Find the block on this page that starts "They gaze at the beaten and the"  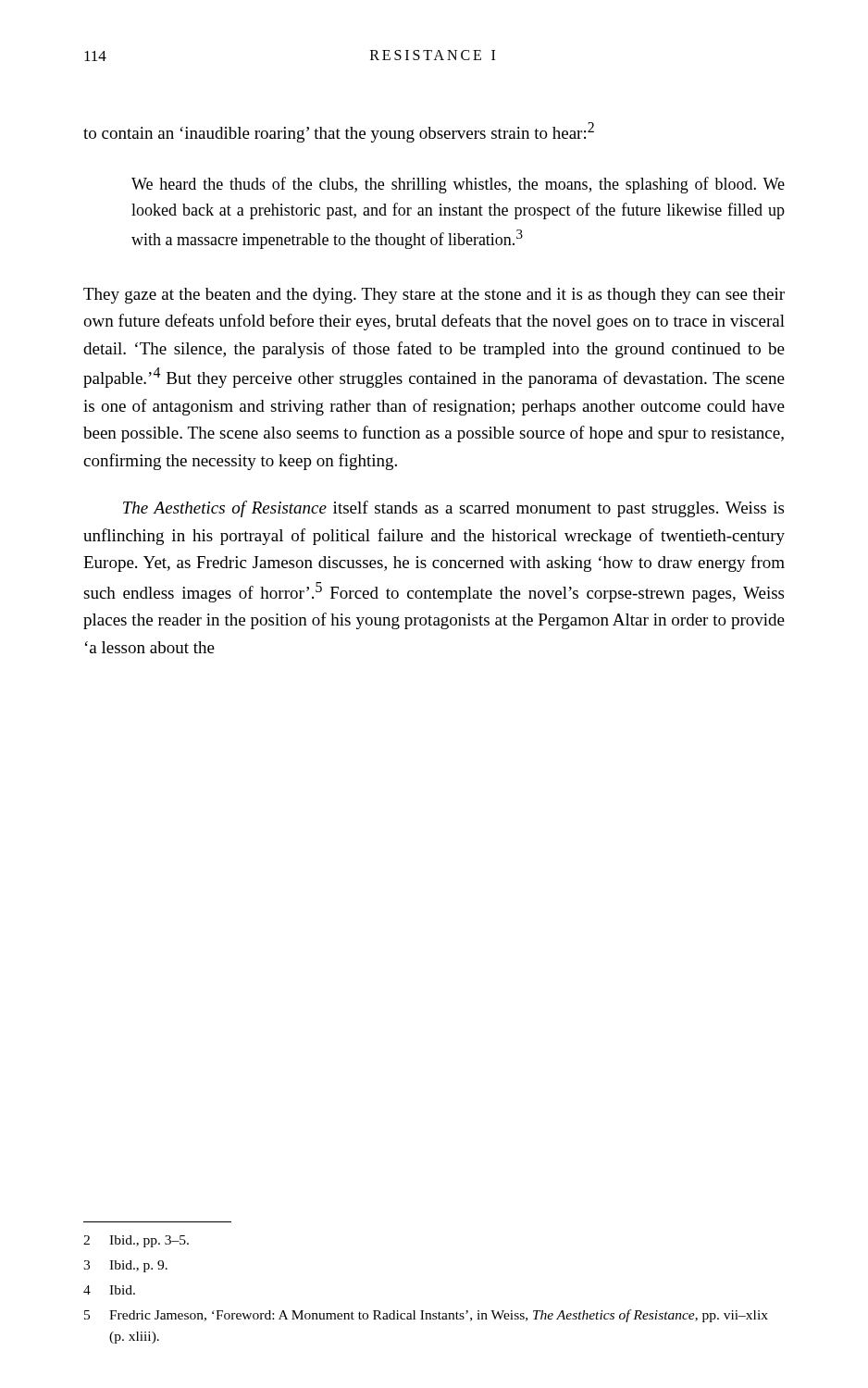pos(434,377)
